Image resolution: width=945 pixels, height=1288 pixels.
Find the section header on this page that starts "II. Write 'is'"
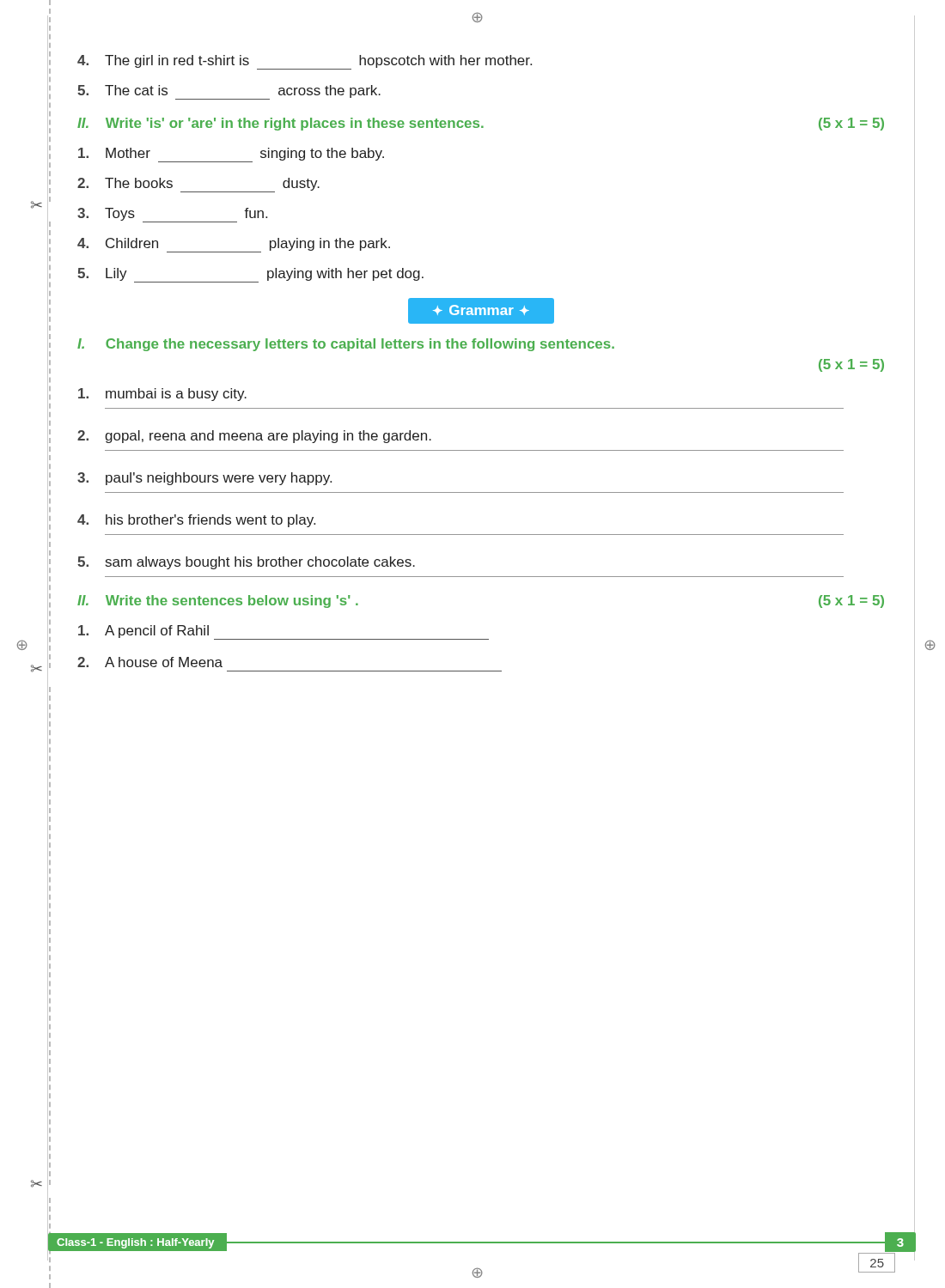point(481,124)
